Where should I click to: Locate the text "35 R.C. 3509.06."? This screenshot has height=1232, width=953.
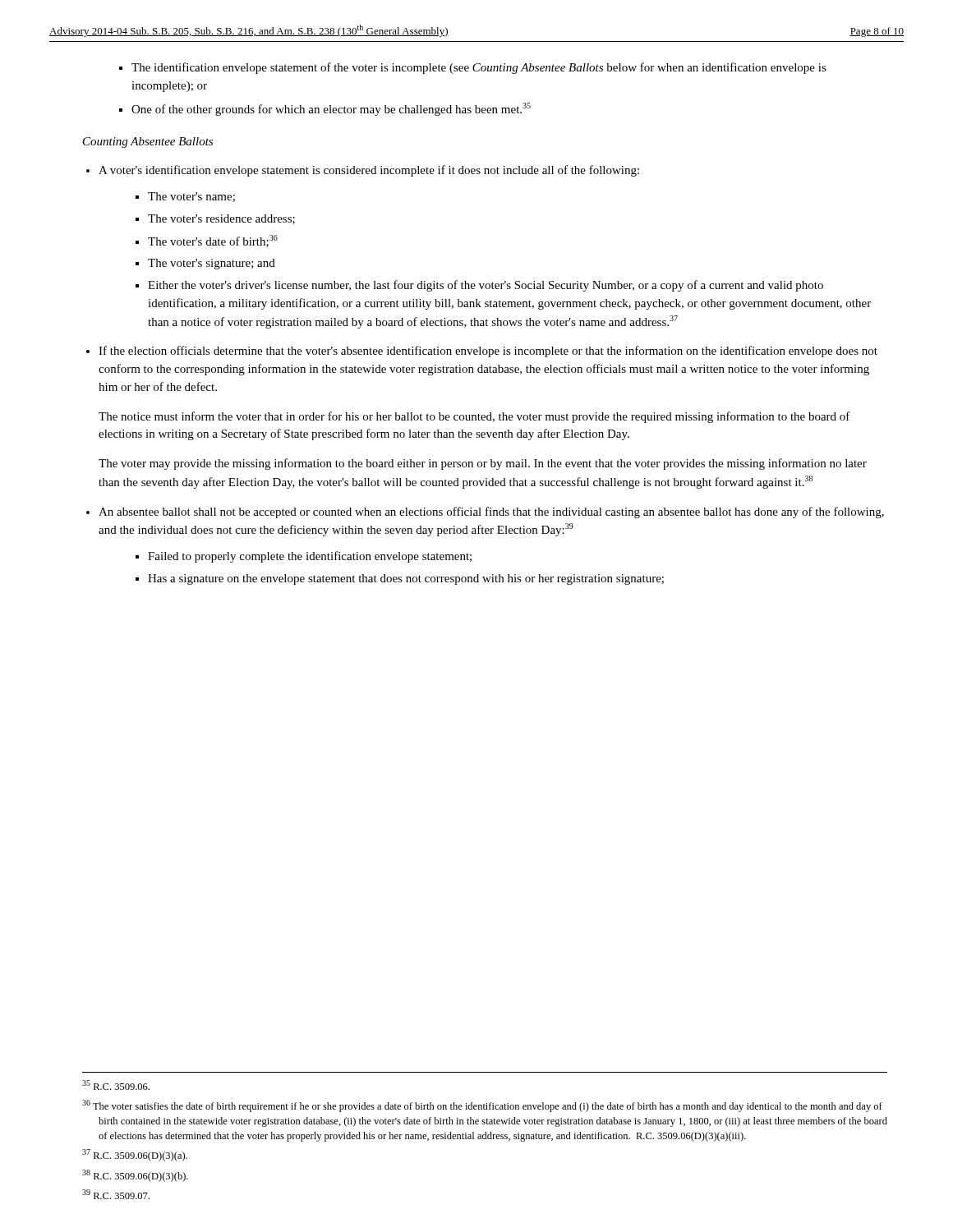tap(116, 1085)
